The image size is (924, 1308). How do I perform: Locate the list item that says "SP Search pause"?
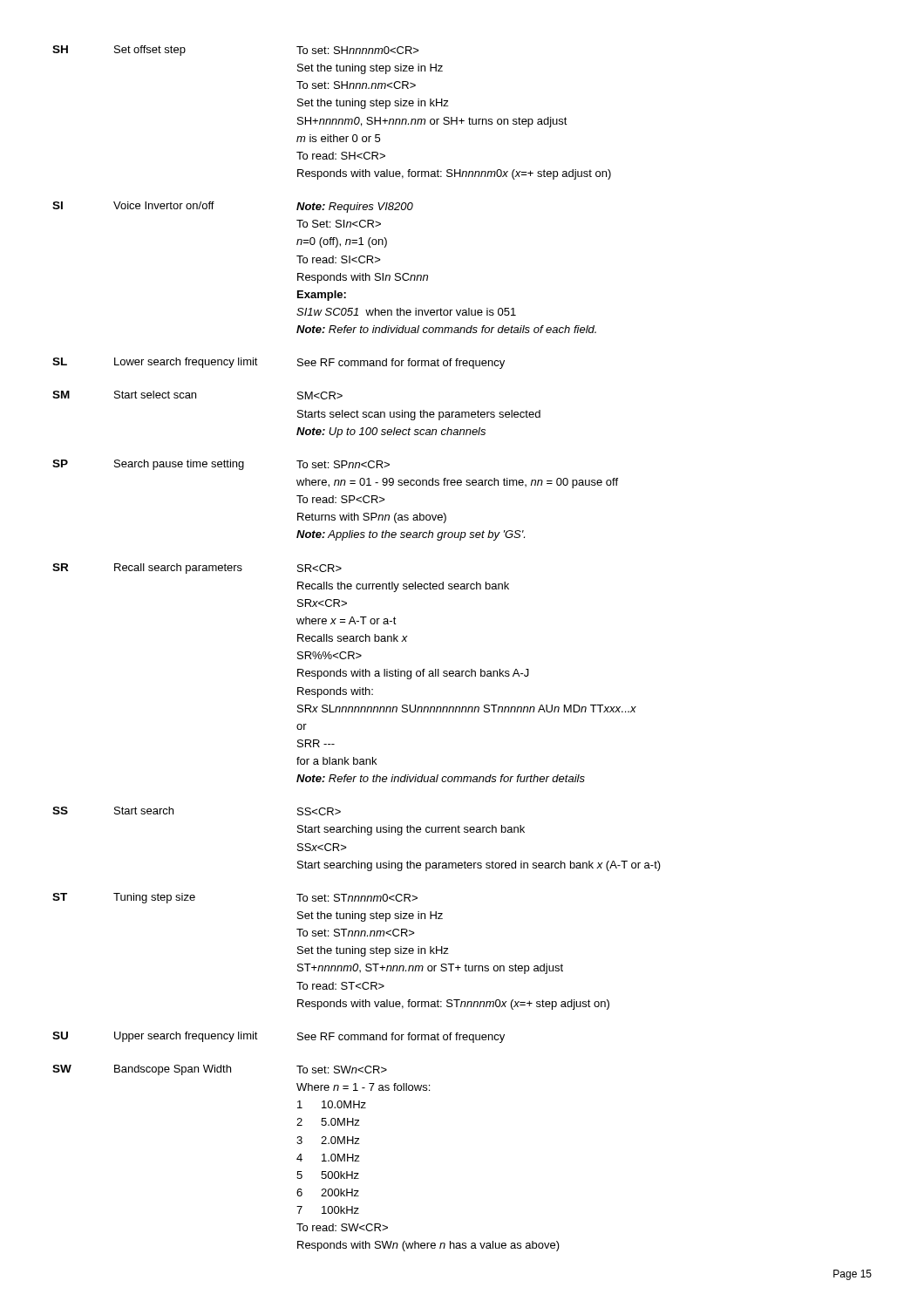tap(221, 465)
